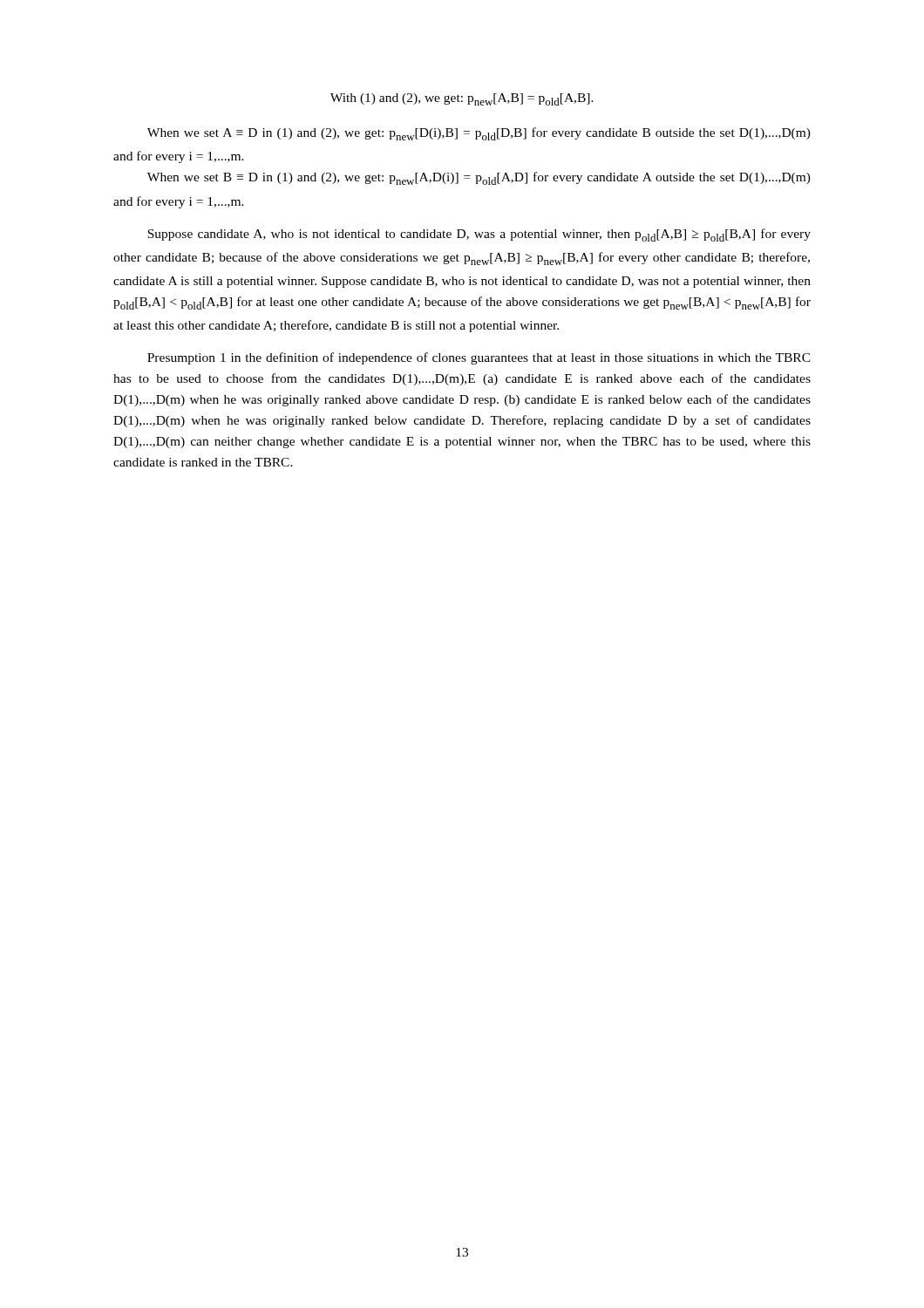
Task: Locate the text starting "When we set"
Action: 462,167
